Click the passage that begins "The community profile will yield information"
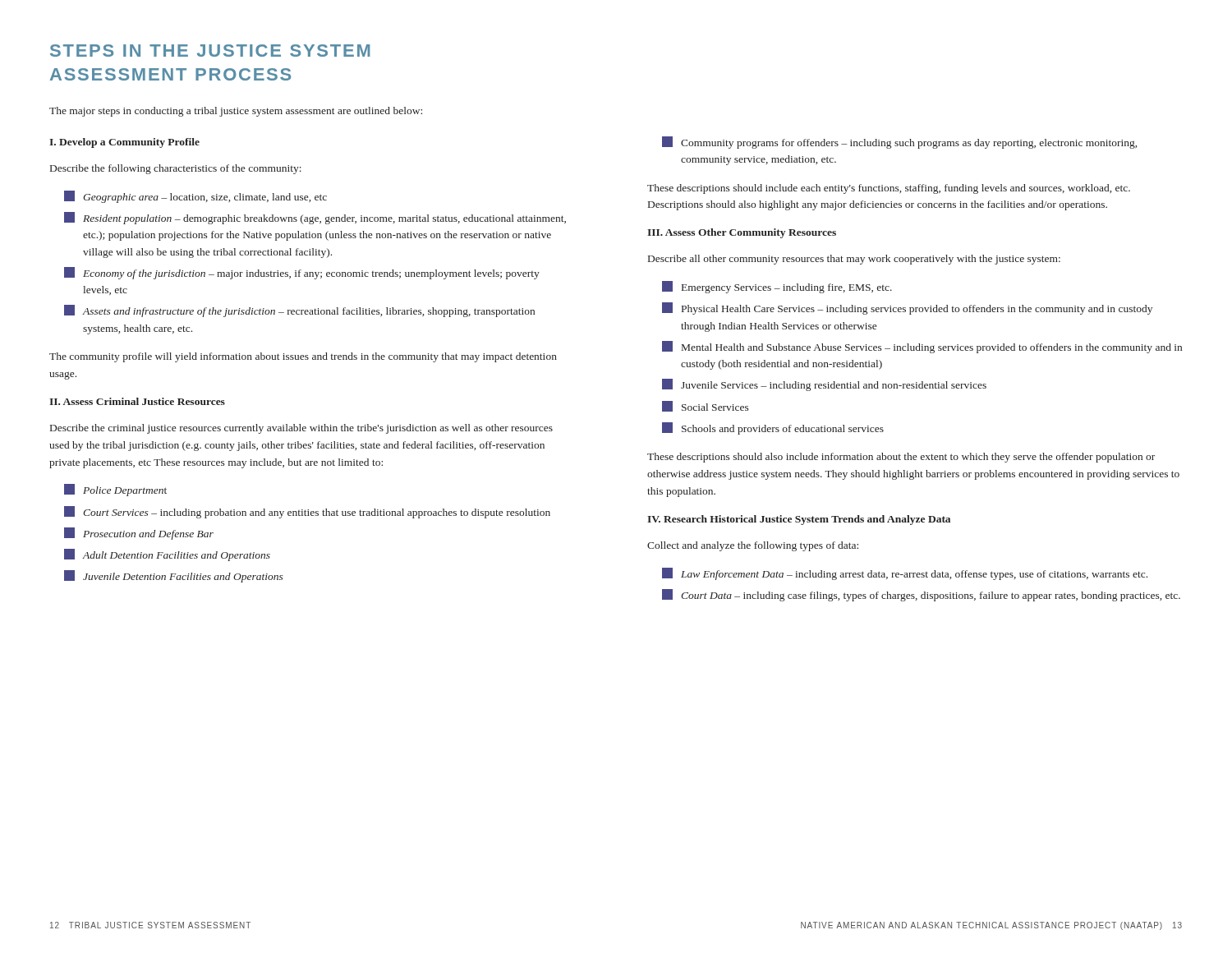Image resolution: width=1232 pixels, height=953 pixels. [309, 365]
